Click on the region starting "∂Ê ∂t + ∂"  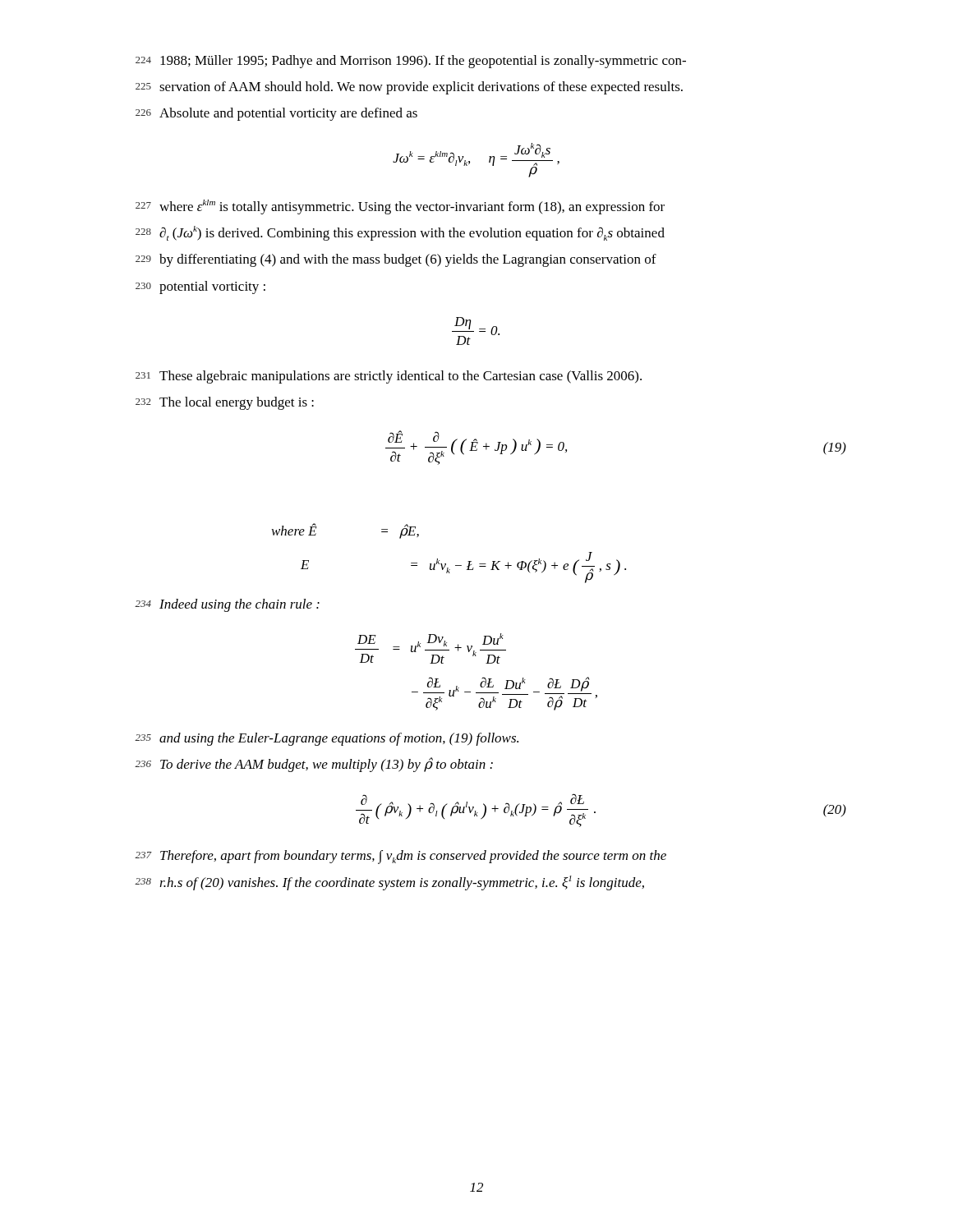coord(476,448)
